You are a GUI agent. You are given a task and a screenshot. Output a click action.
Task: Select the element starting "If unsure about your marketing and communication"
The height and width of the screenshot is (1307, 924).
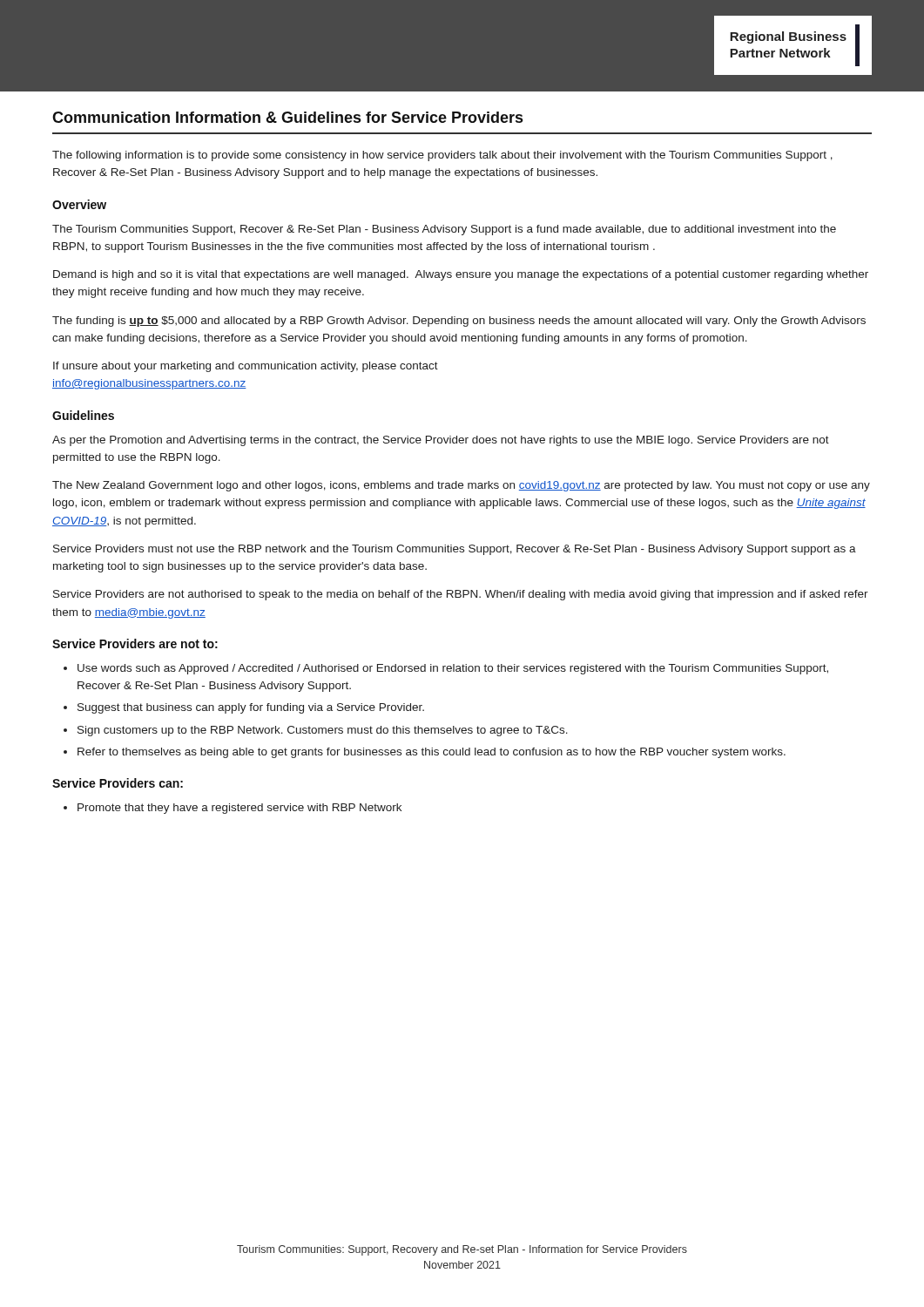point(245,374)
